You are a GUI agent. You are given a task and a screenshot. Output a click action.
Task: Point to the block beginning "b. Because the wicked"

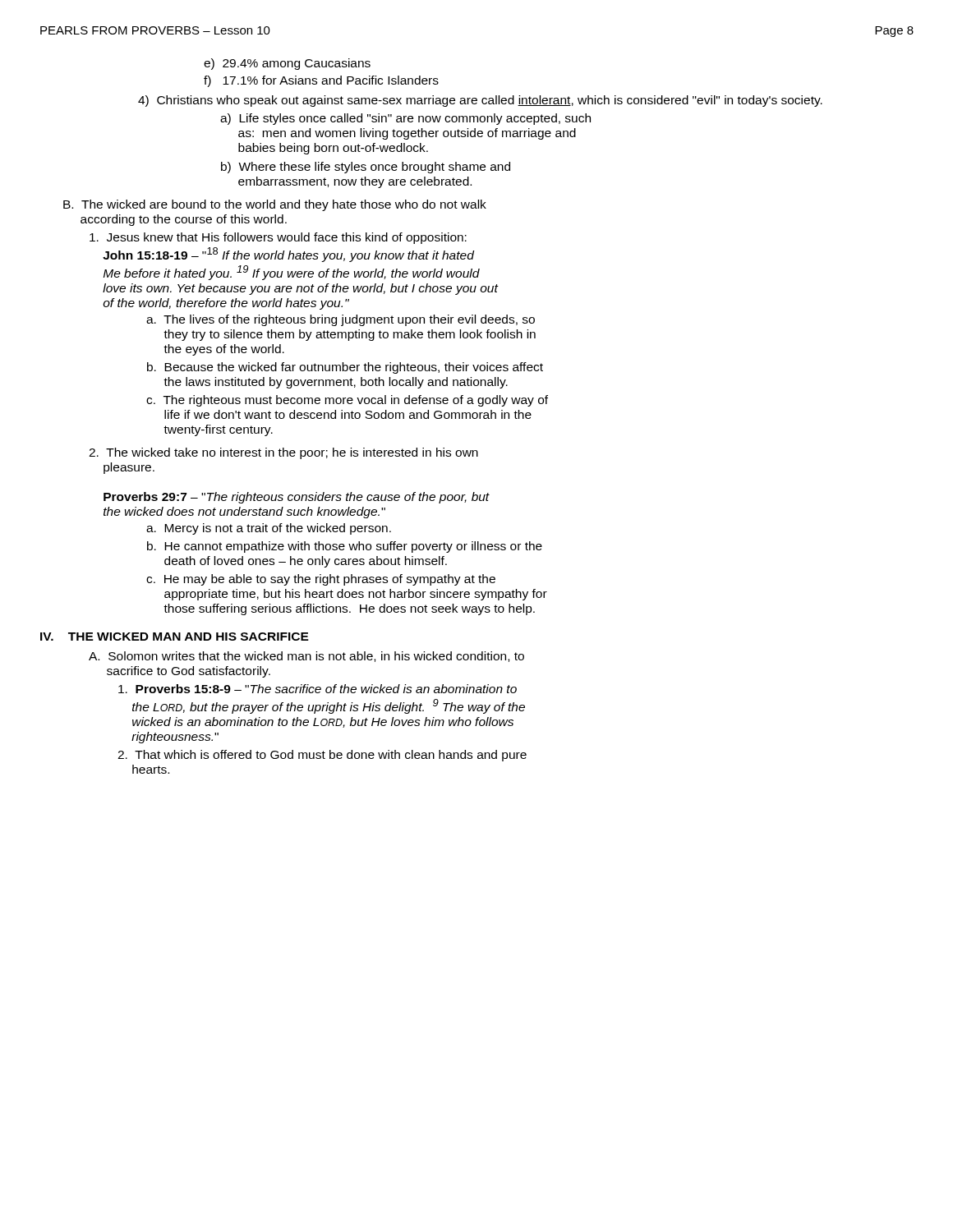(x=345, y=374)
